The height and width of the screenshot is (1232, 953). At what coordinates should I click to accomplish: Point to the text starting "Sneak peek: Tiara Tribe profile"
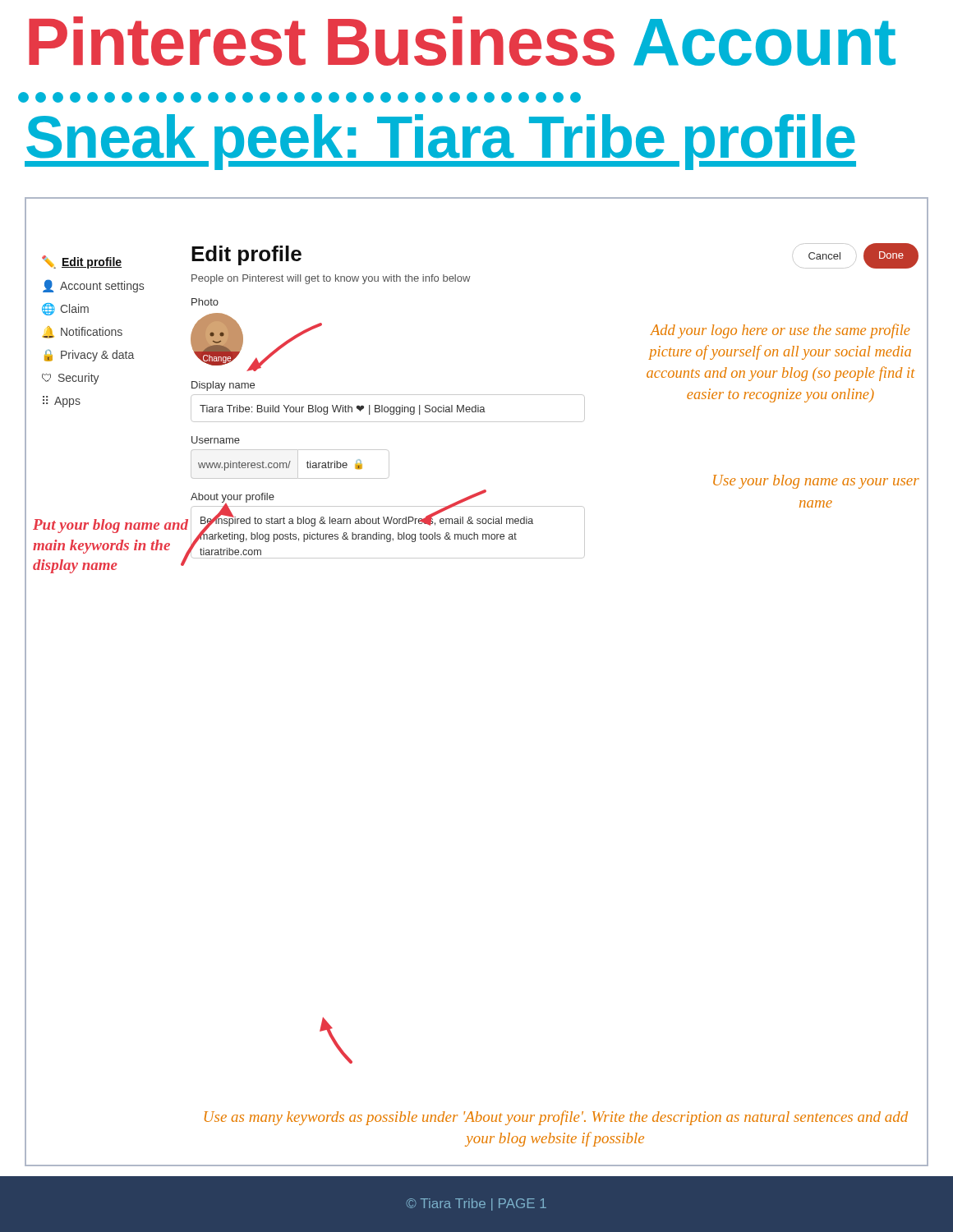(440, 138)
